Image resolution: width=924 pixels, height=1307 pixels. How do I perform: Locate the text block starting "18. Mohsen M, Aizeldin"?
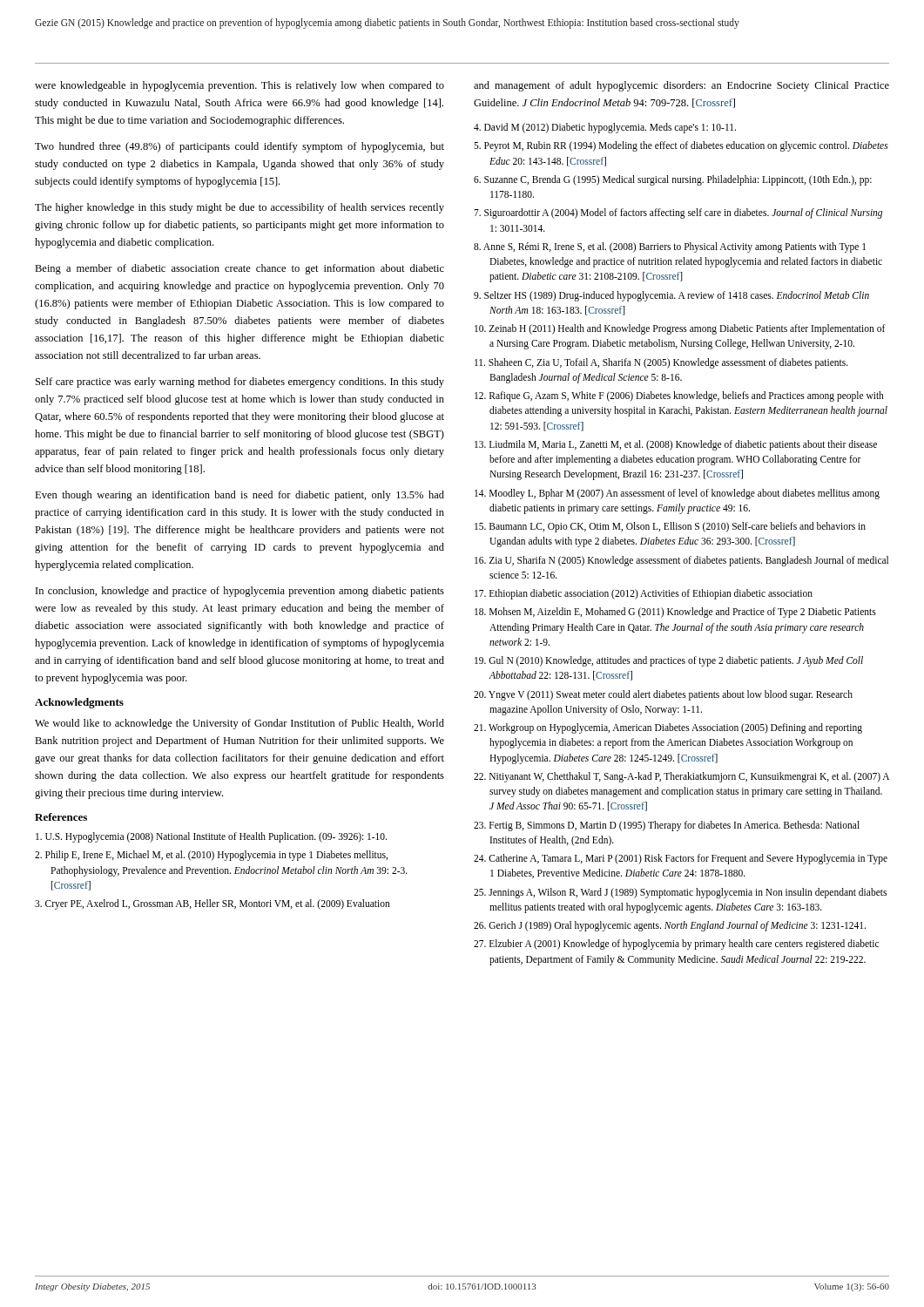coord(675,627)
